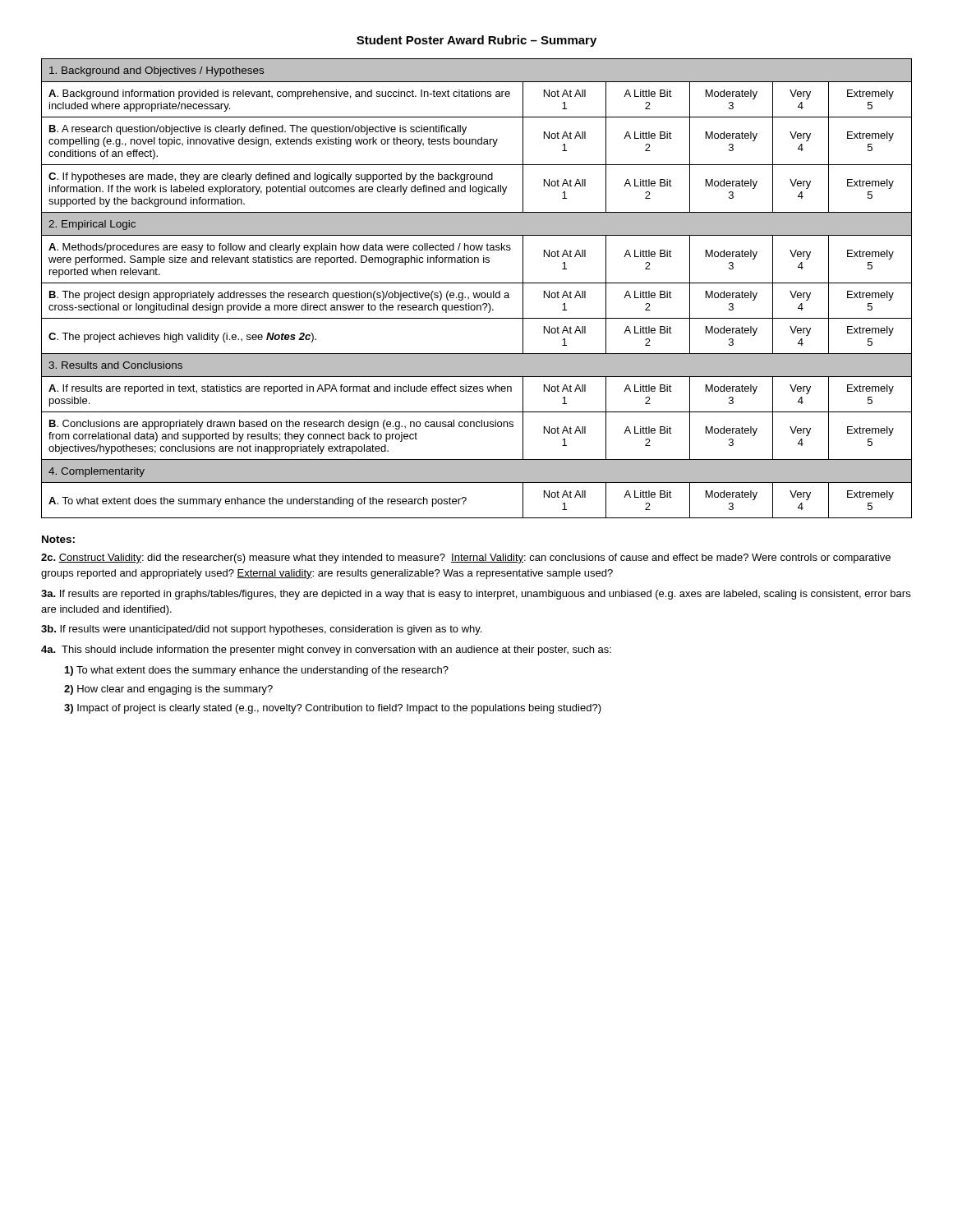Select the text block with the text "2c. Construct Validity: did the"

[x=466, y=565]
